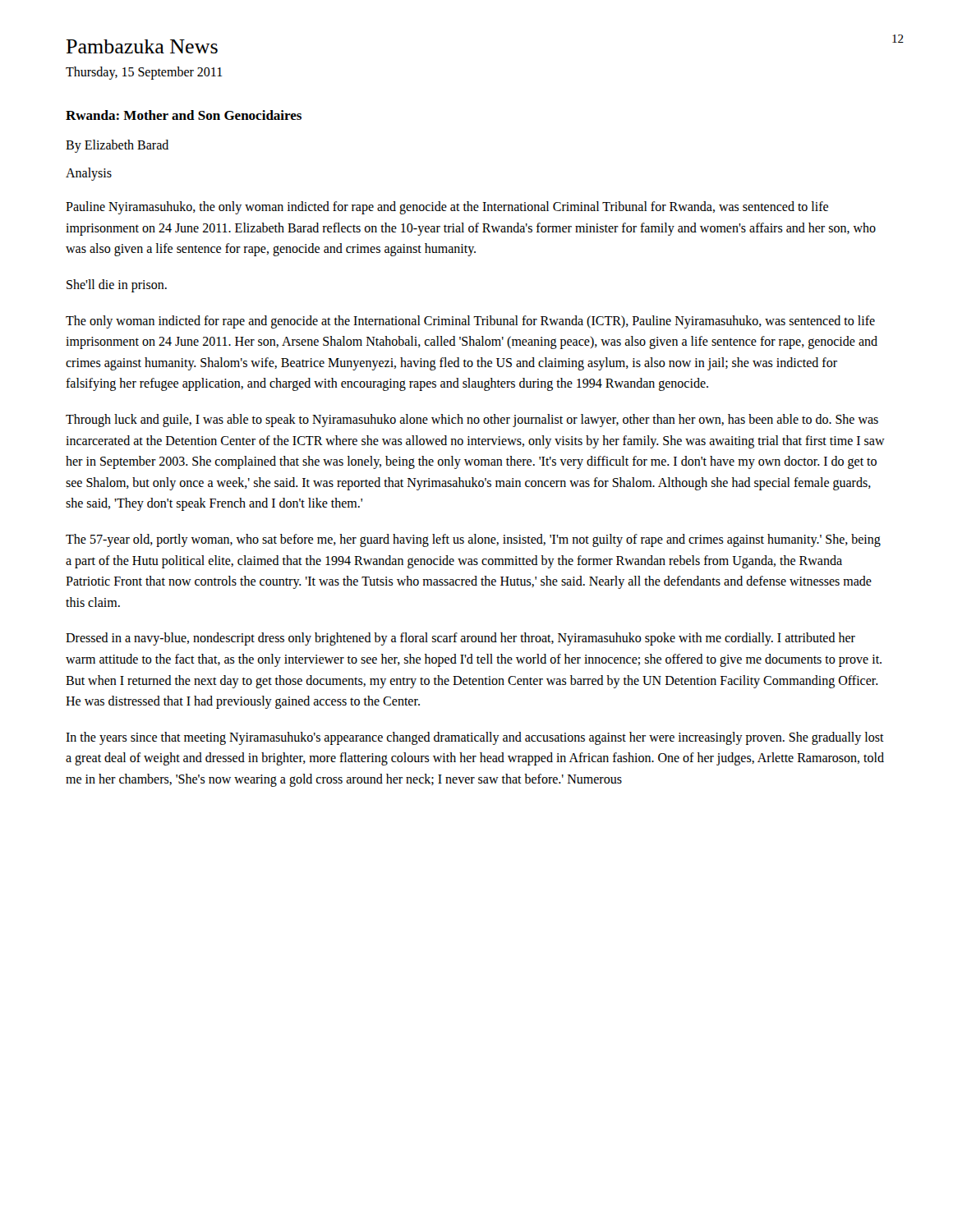Point to the text starting "The only woman indicted"
The height and width of the screenshot is (1232, 953).
[x=472, y=352]
